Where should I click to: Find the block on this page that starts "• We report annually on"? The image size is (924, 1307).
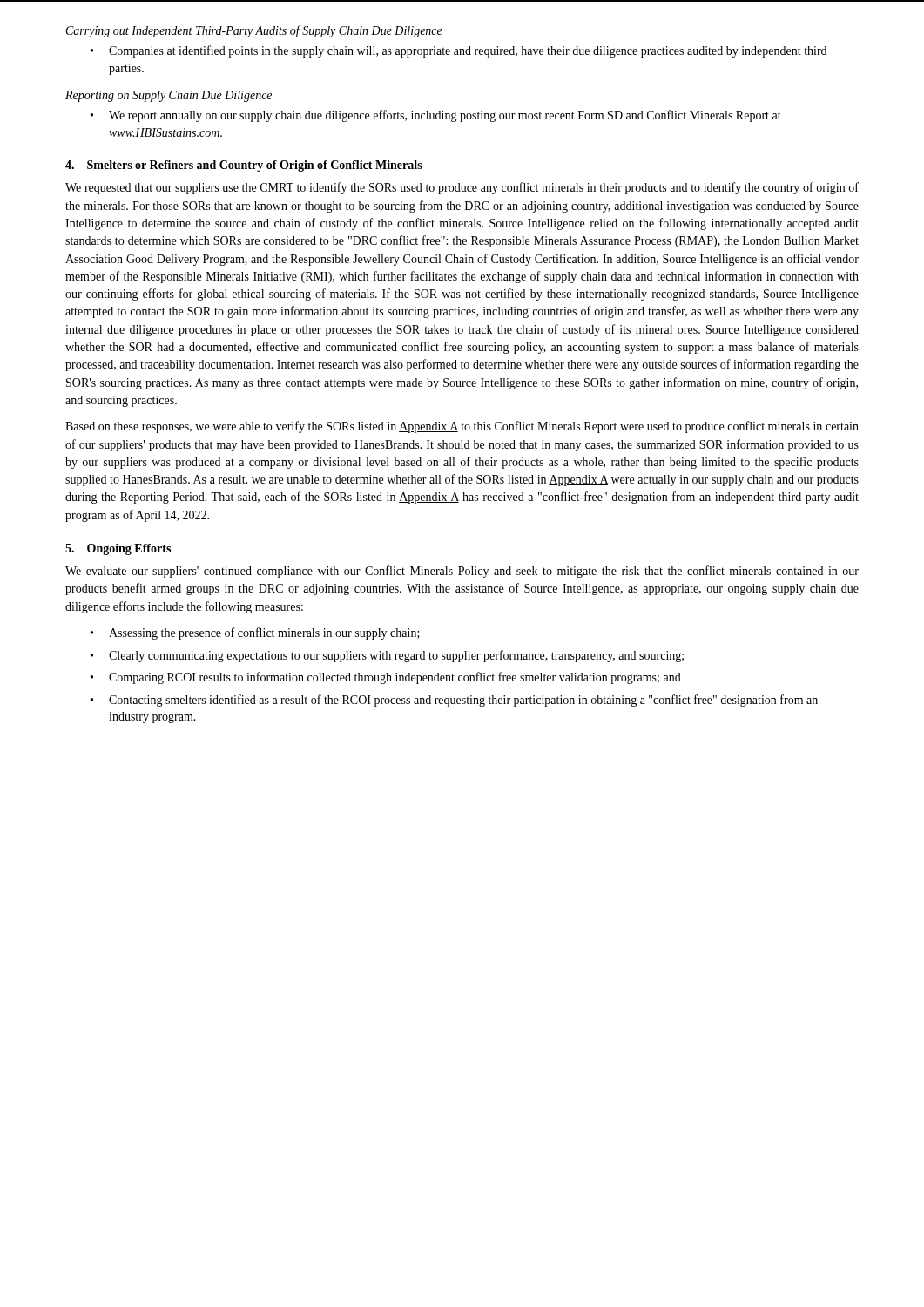474,124
